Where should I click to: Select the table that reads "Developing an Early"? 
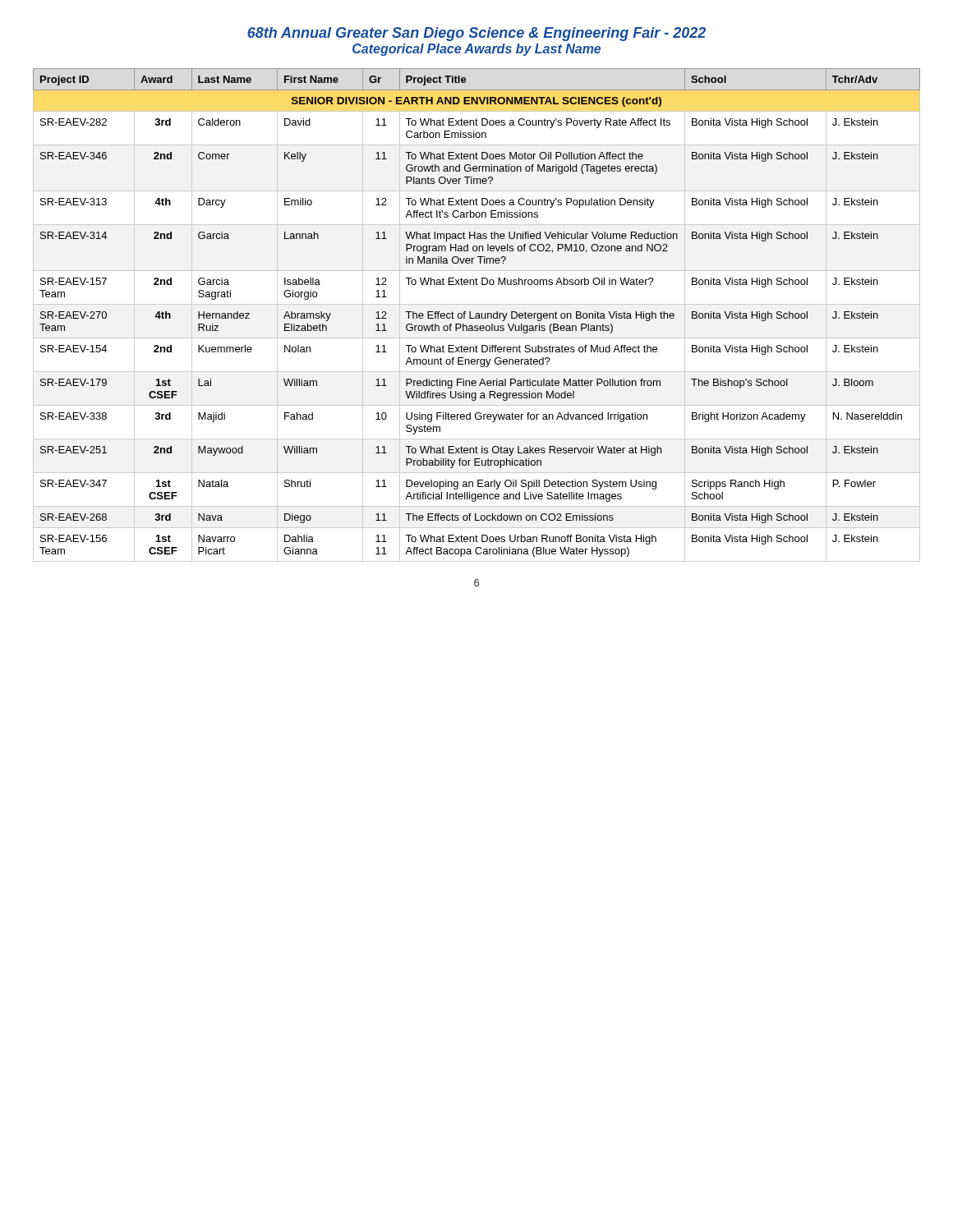coord(476,315)
